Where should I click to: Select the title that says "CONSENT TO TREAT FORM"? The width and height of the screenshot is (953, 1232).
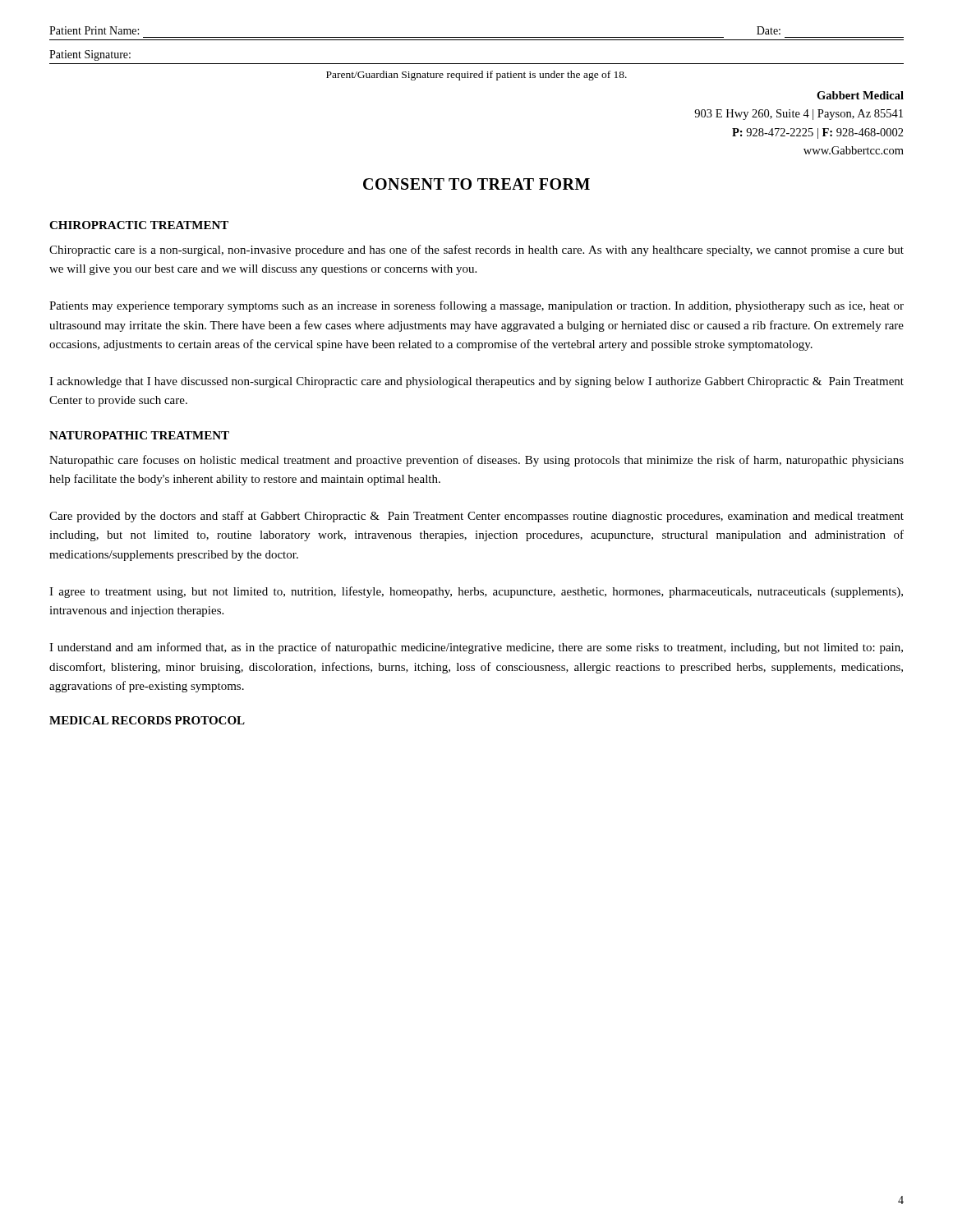click(476, 184)
